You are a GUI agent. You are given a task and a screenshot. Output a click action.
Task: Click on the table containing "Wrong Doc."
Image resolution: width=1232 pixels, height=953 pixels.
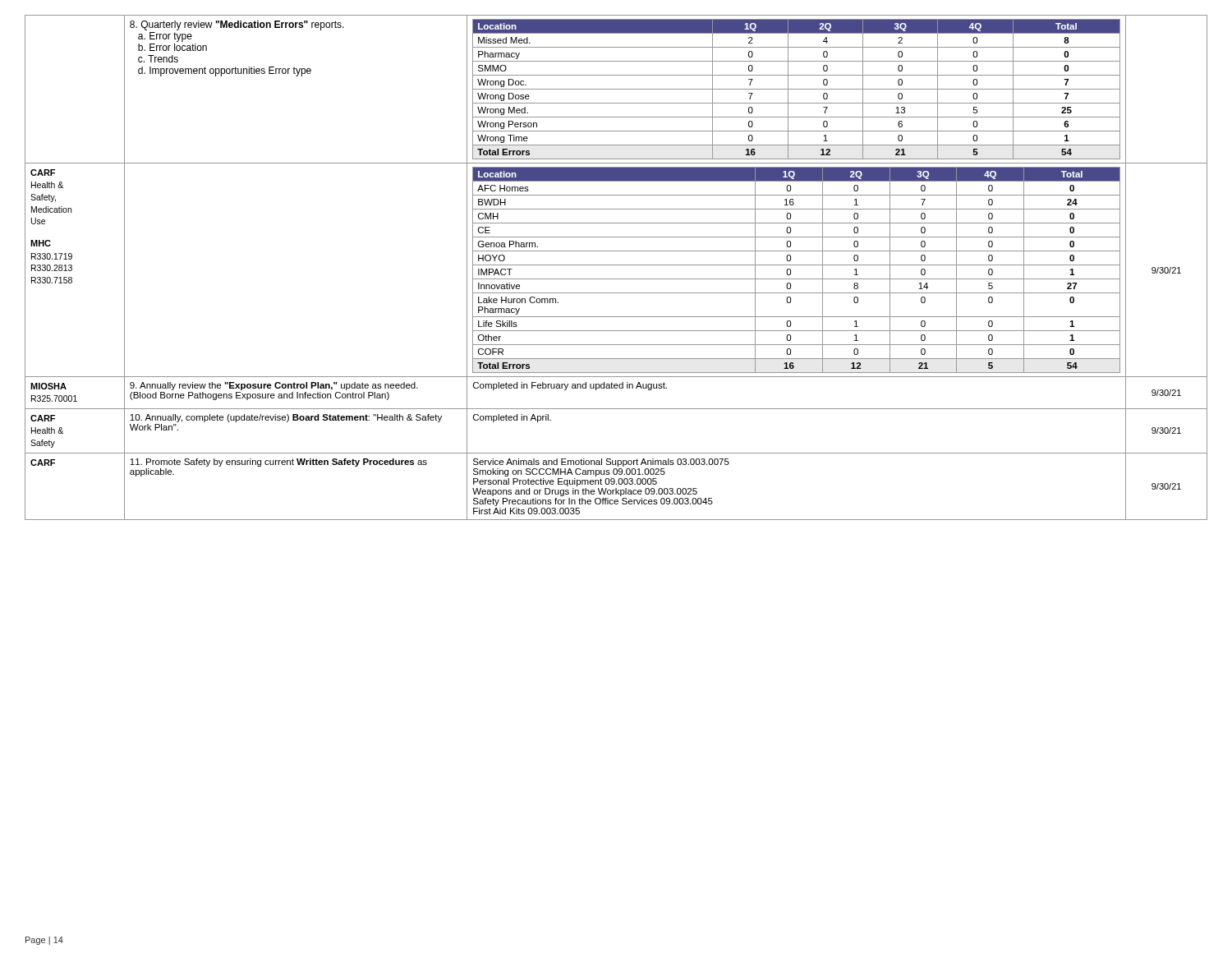796,89
